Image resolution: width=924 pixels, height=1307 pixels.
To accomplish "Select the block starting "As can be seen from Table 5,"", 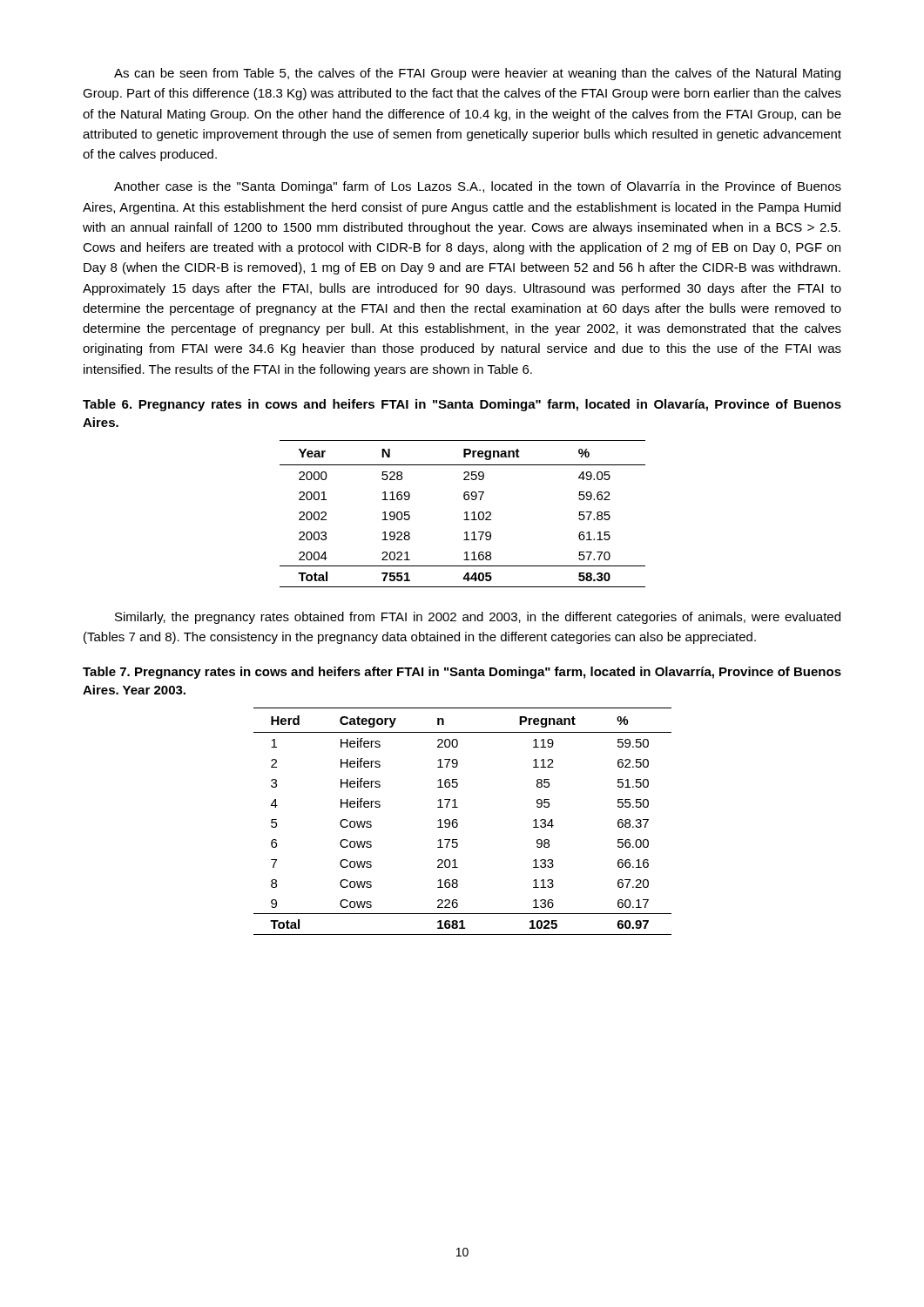I will point(462,113).
